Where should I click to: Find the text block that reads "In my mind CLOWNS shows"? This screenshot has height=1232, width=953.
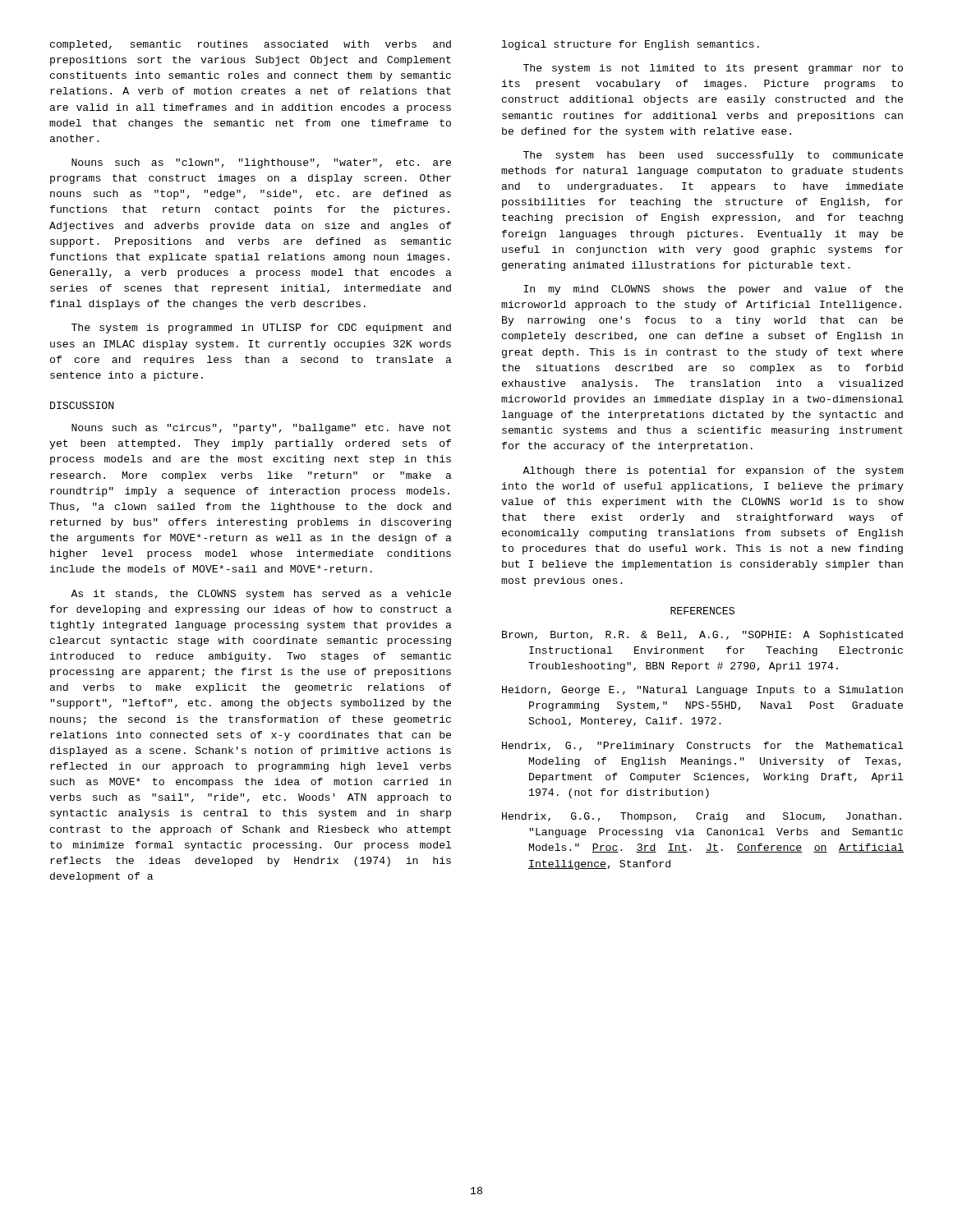coord(702,368)
